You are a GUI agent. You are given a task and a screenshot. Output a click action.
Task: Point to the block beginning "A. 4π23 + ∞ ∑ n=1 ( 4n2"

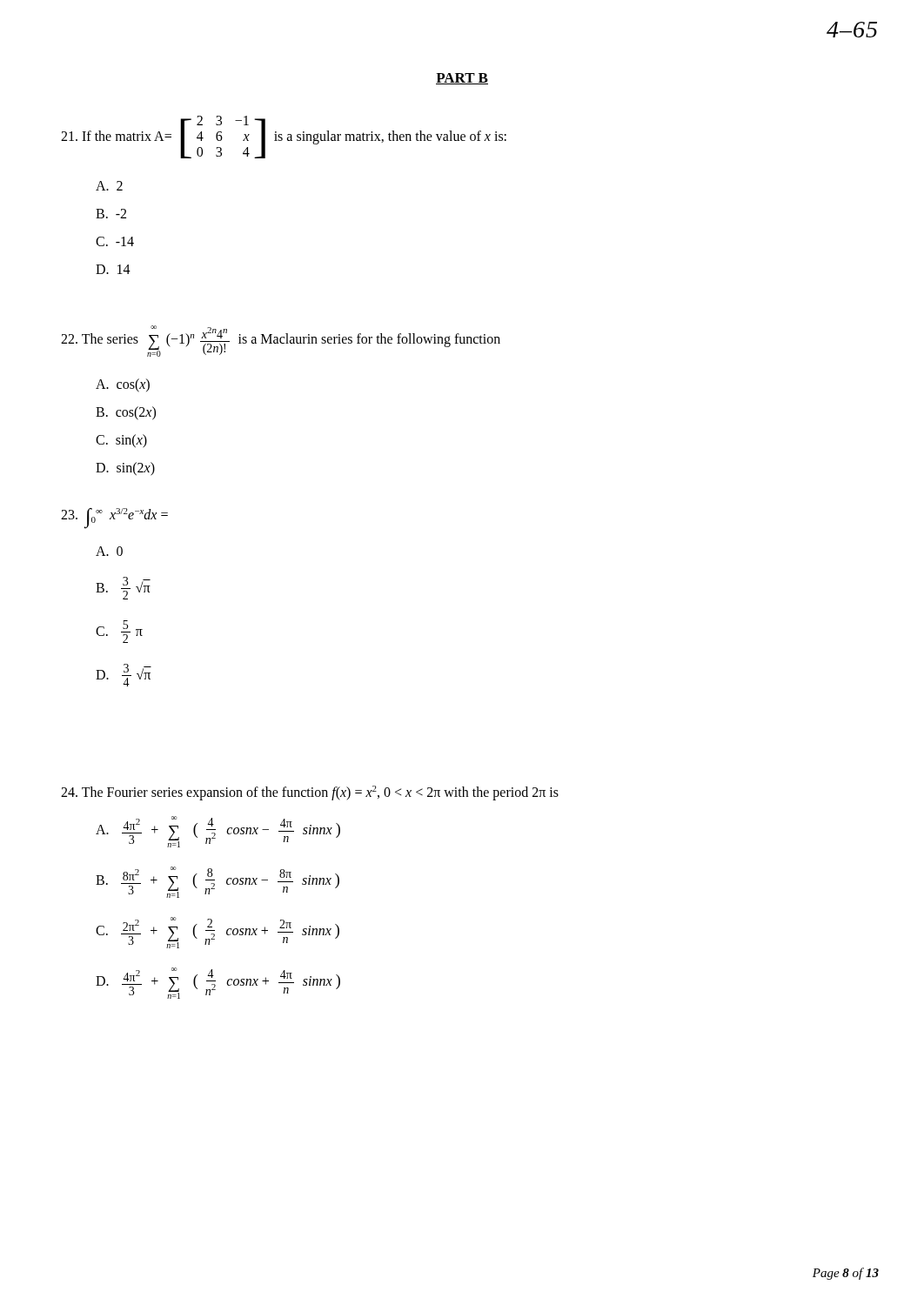click(218, 831)
